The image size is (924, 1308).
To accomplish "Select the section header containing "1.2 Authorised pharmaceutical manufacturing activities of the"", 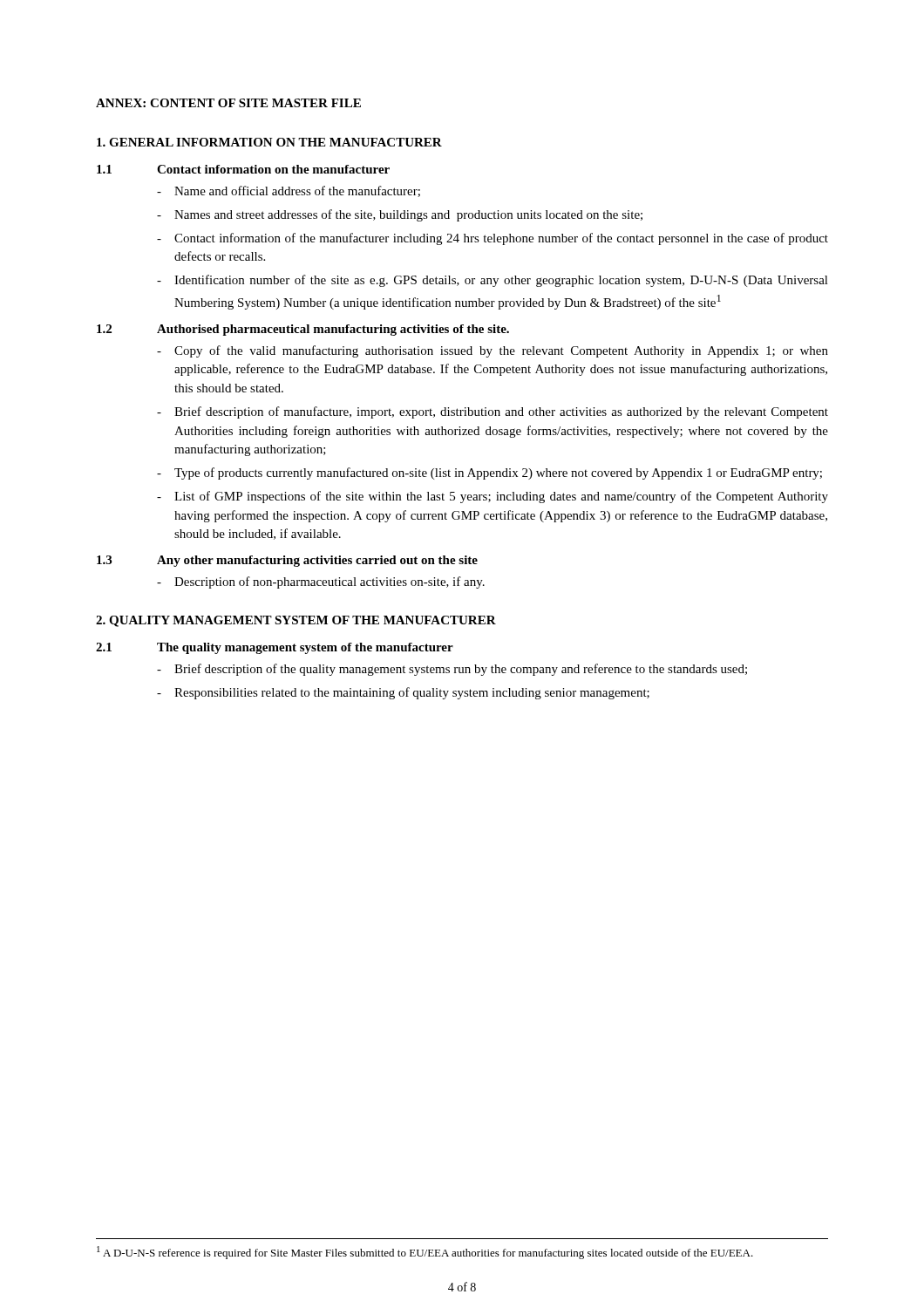I will click(462, 433).
